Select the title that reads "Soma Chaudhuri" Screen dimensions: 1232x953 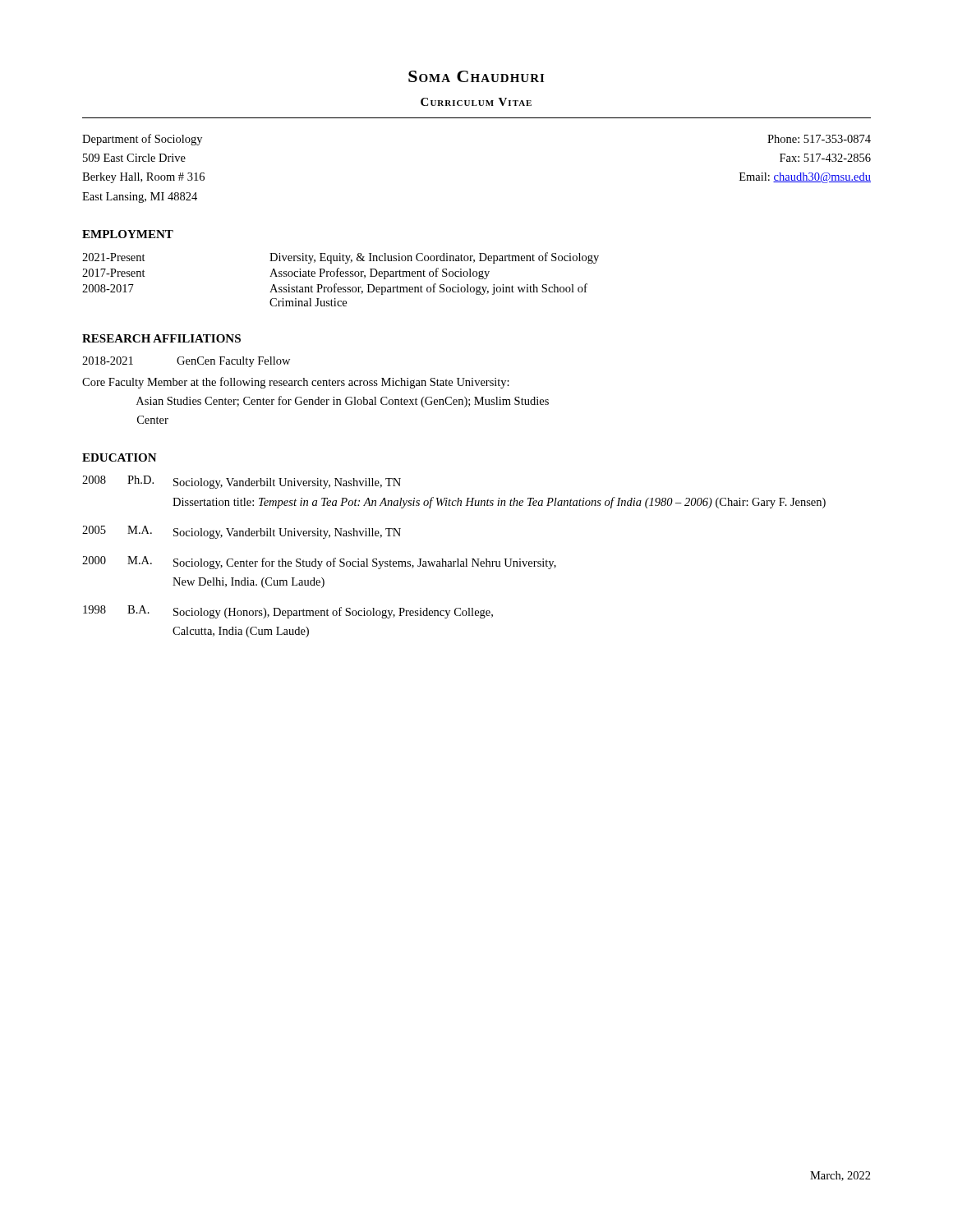(476, 76)
